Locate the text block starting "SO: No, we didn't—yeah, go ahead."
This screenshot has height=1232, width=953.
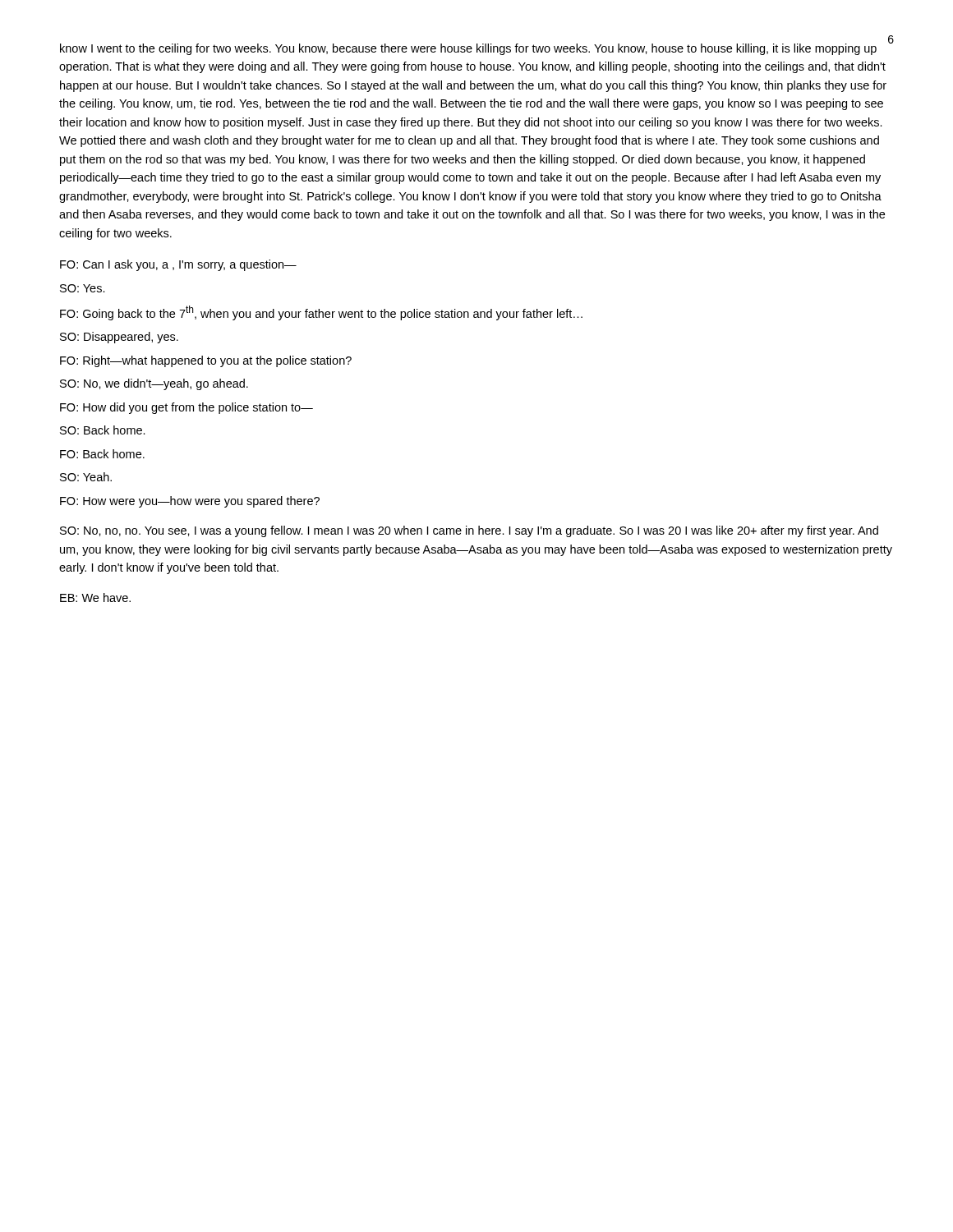point(154,384)
